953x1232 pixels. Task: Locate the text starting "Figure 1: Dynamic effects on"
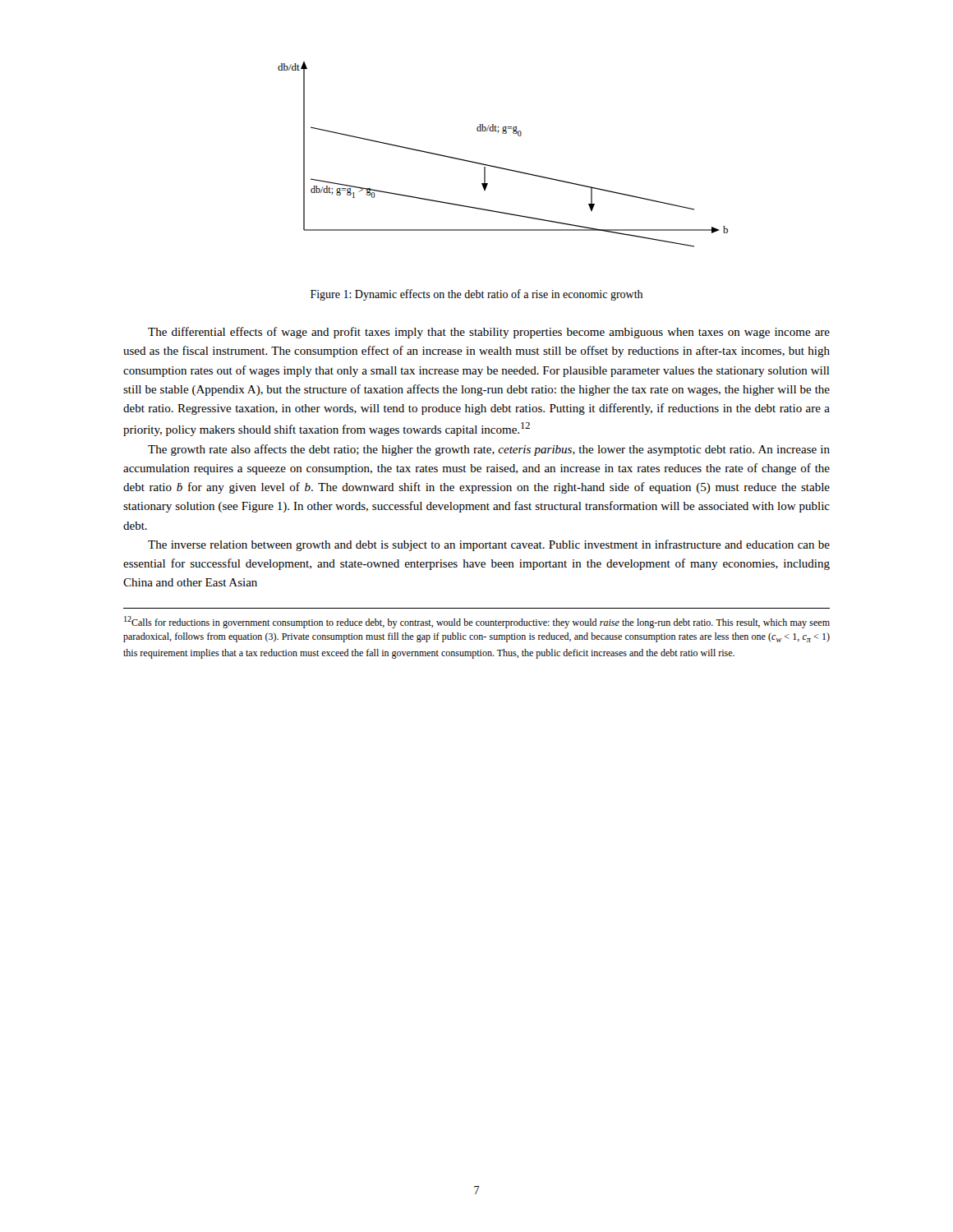[476, 294]
